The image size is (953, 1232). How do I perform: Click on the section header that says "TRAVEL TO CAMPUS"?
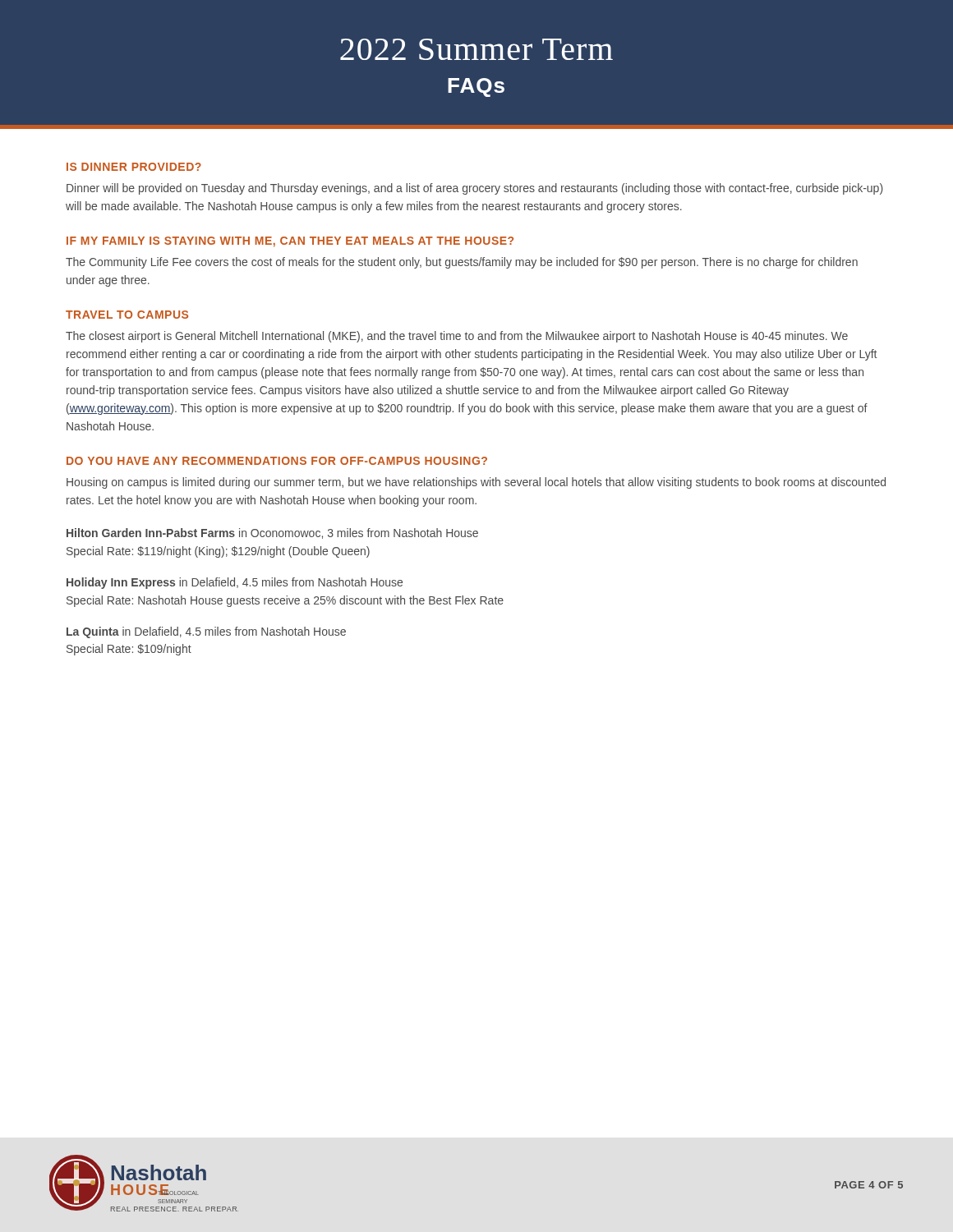click(x=128, y=314)
